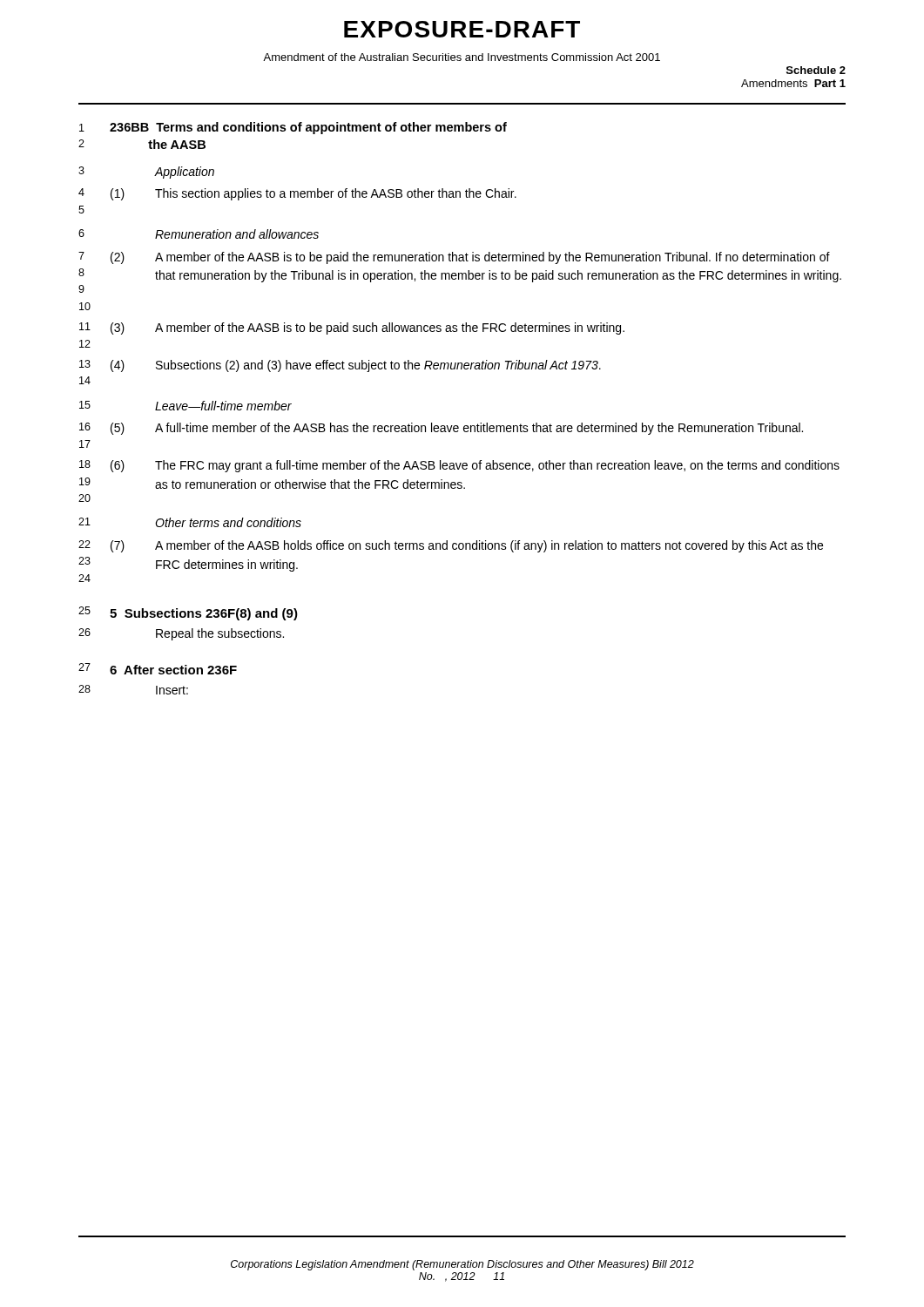This screenshot has height=1307, width=924.
Task: Find the text block starting "3 Application"
Action: (x=81, y=174)
